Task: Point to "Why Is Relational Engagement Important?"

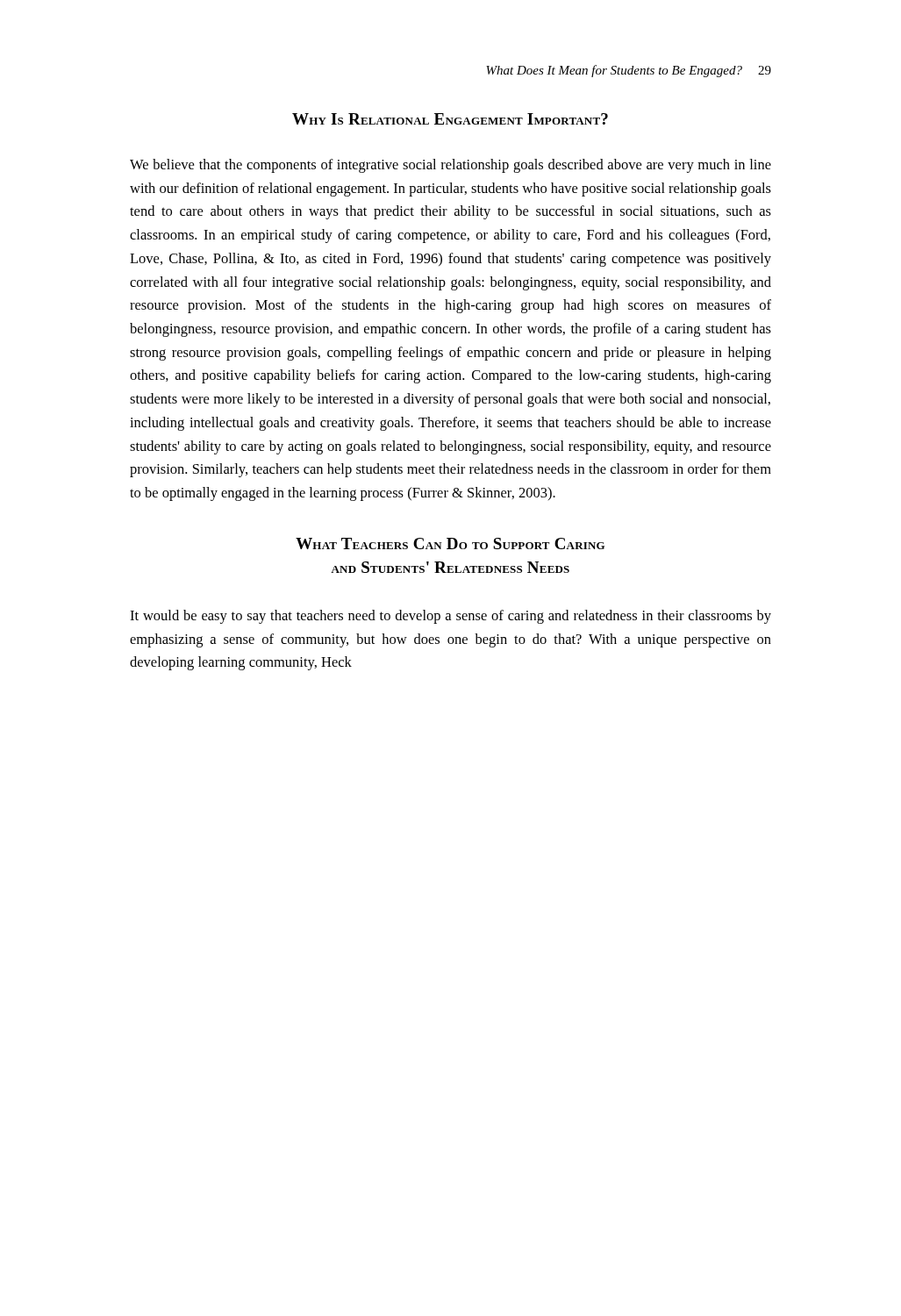Action: point(450,119)
